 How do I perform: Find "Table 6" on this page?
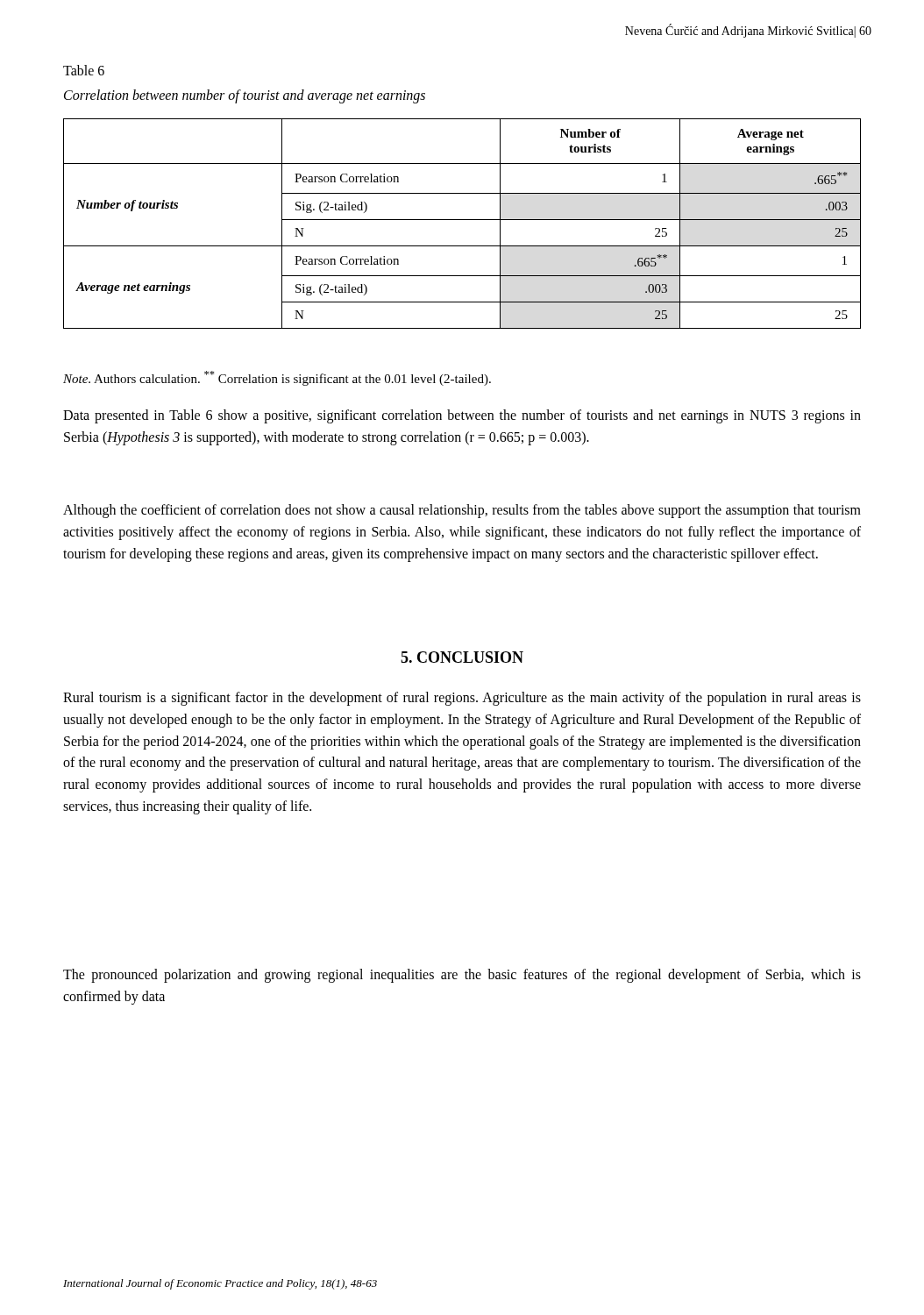pyautogui.click(x=84, y=71)
